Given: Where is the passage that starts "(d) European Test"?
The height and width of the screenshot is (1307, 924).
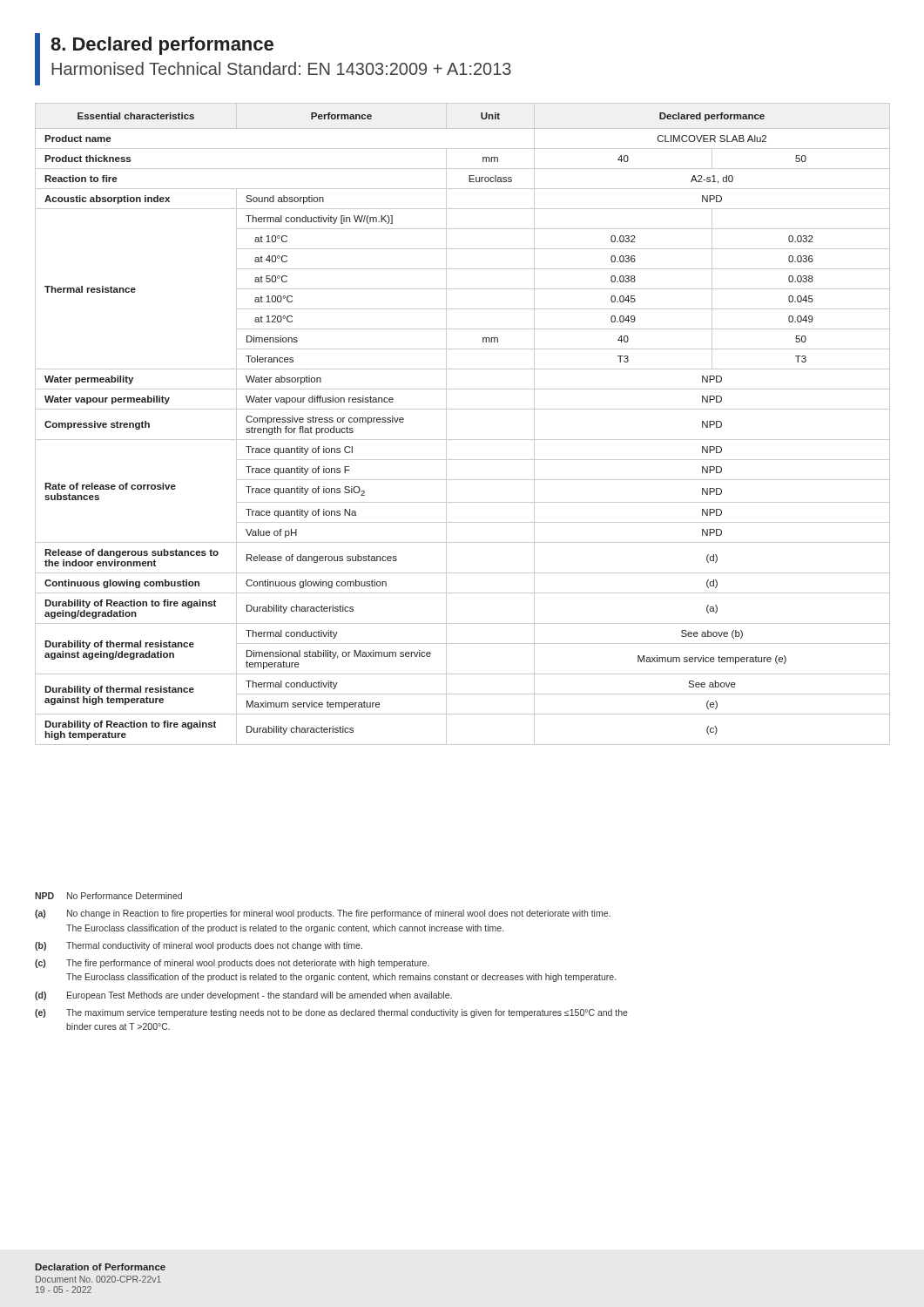Looking at the screenshot, I should point(340,995).
